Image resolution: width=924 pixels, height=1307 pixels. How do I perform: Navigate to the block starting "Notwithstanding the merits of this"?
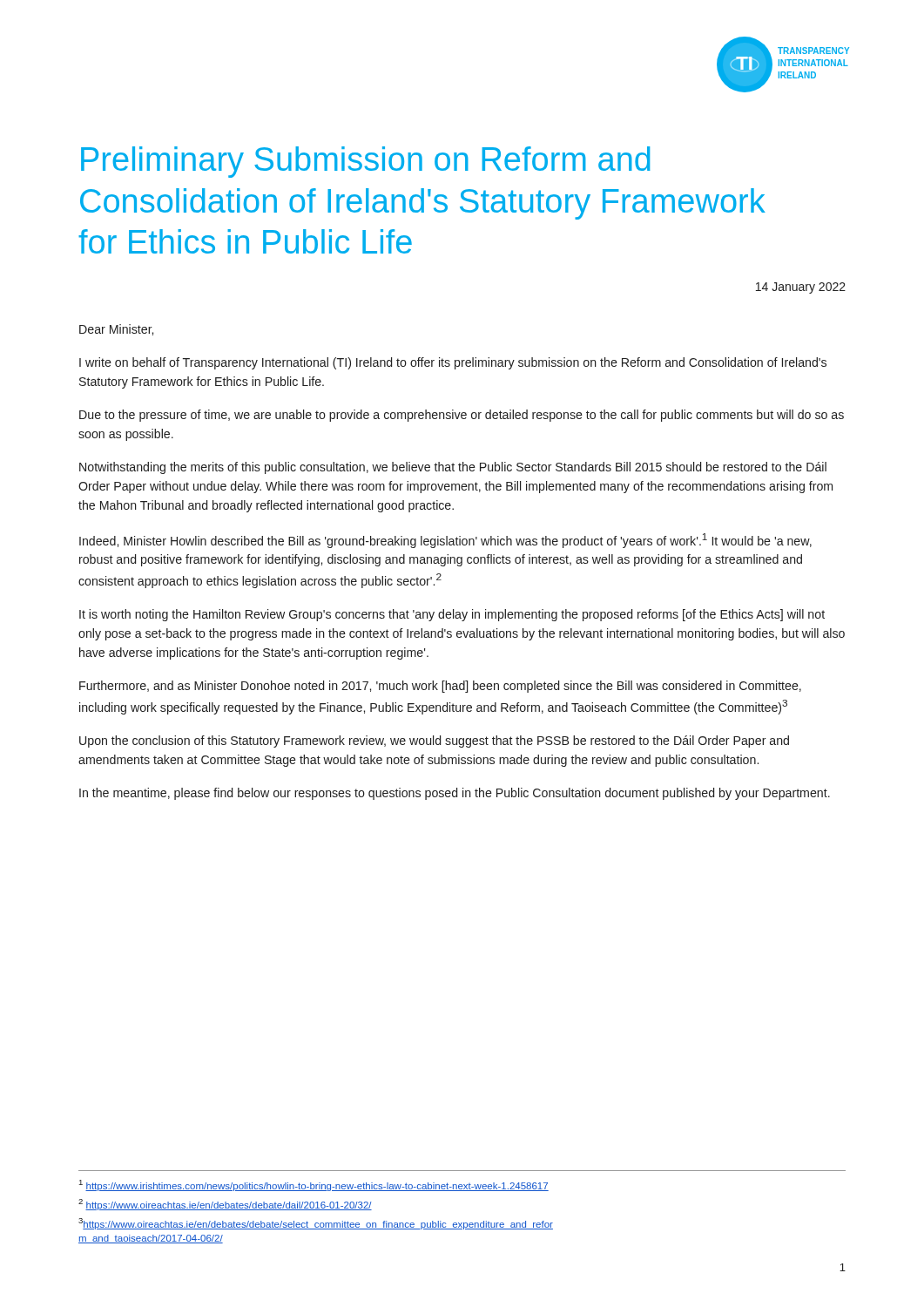tap(456, 486)
